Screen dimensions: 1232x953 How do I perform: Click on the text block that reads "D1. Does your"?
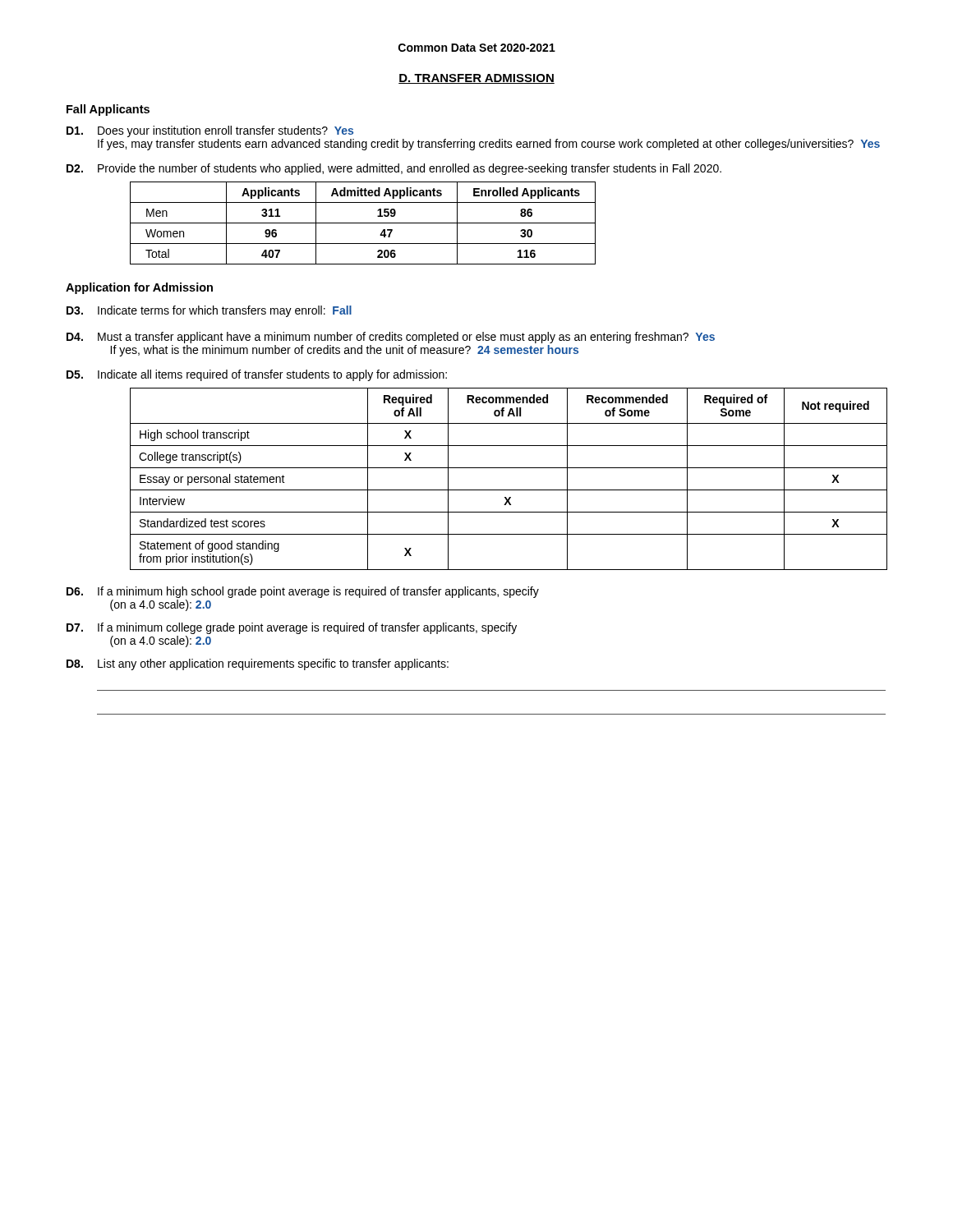(x=476, y=137)
